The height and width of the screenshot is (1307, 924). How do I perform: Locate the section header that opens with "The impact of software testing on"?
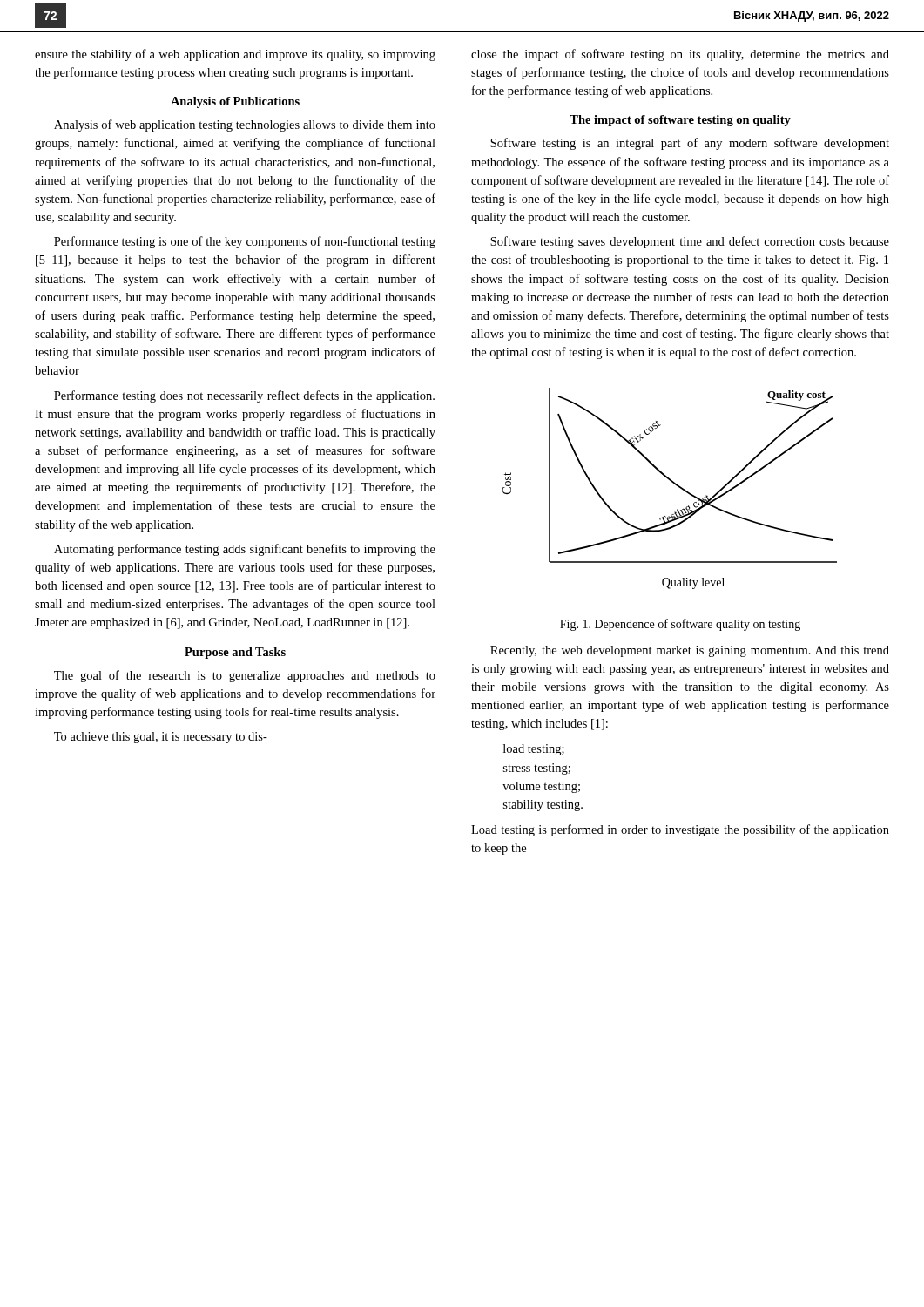point(680,120)
